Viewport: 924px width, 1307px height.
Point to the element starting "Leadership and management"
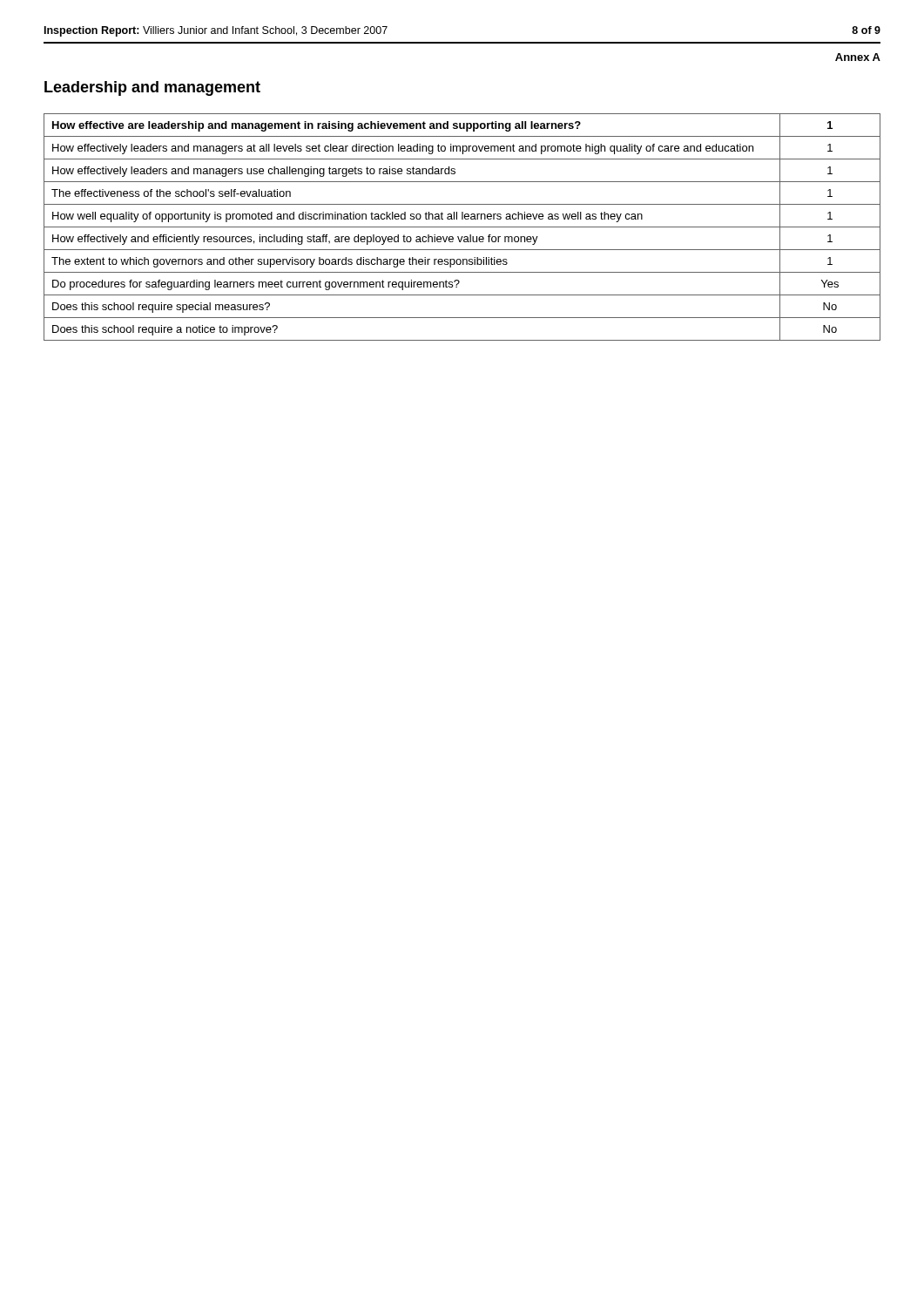pyautogui.click(x=152, y=87)
